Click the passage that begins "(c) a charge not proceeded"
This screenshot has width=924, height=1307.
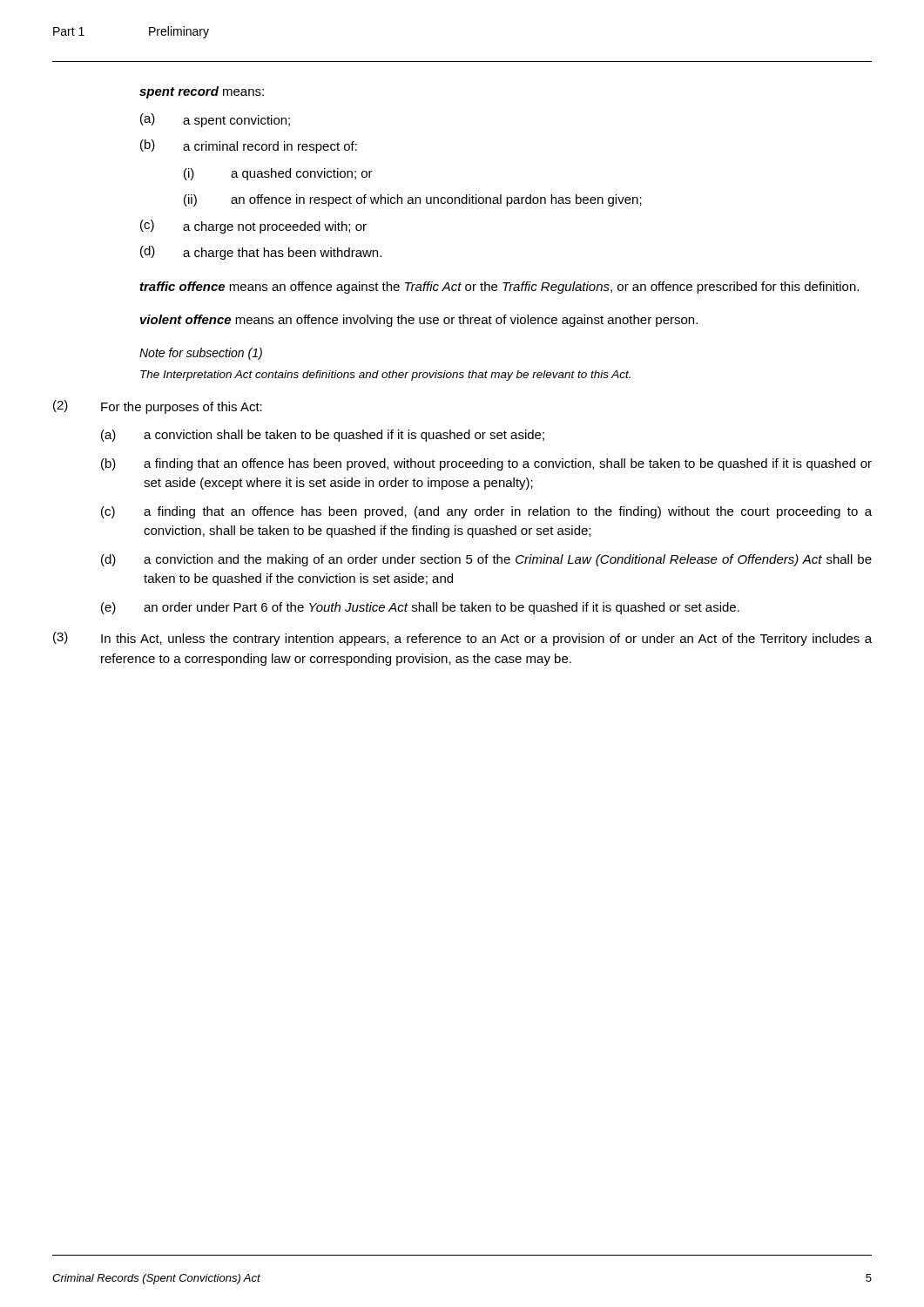pos(253,227)
